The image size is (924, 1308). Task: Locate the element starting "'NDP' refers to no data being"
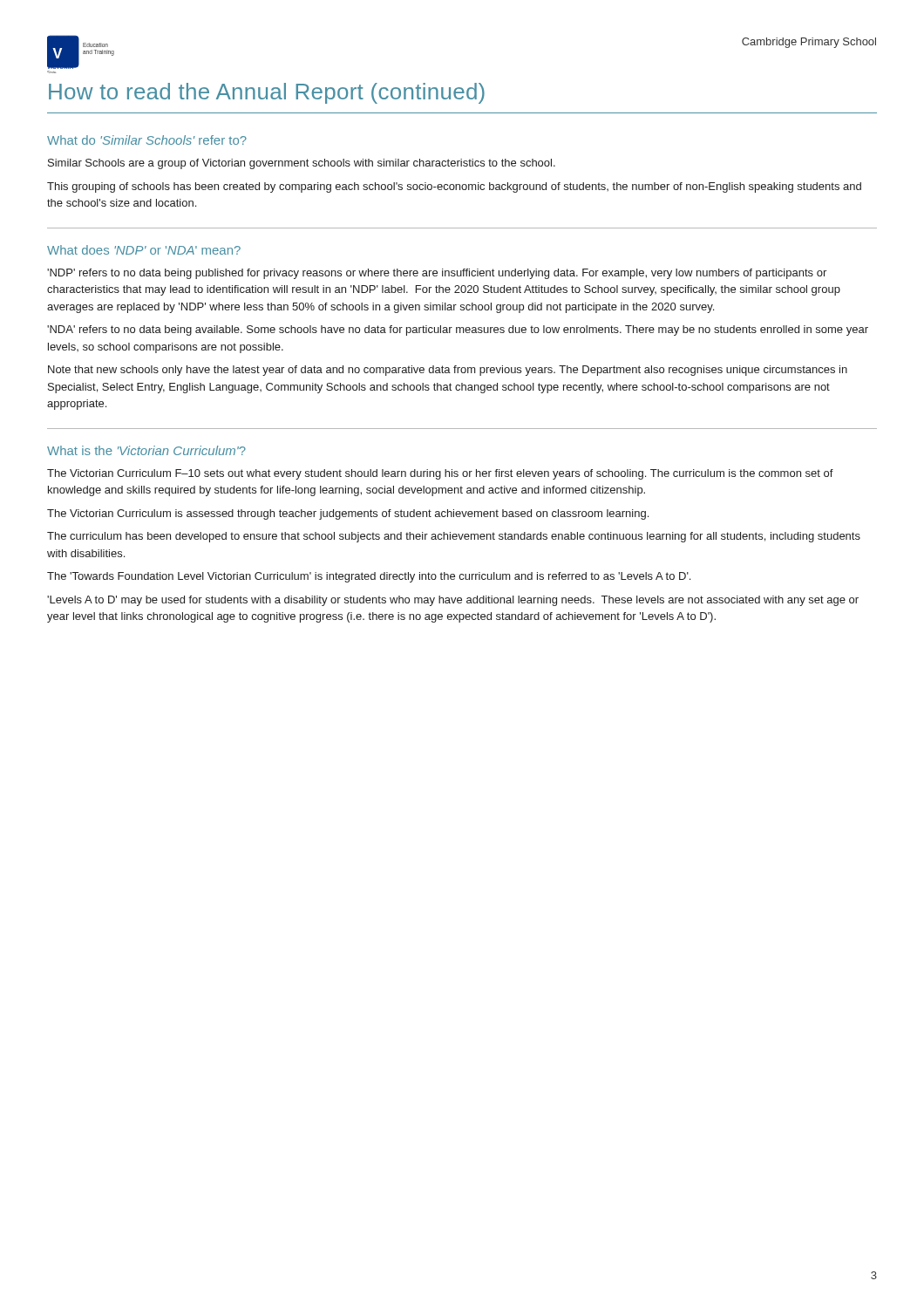[444, 289]
